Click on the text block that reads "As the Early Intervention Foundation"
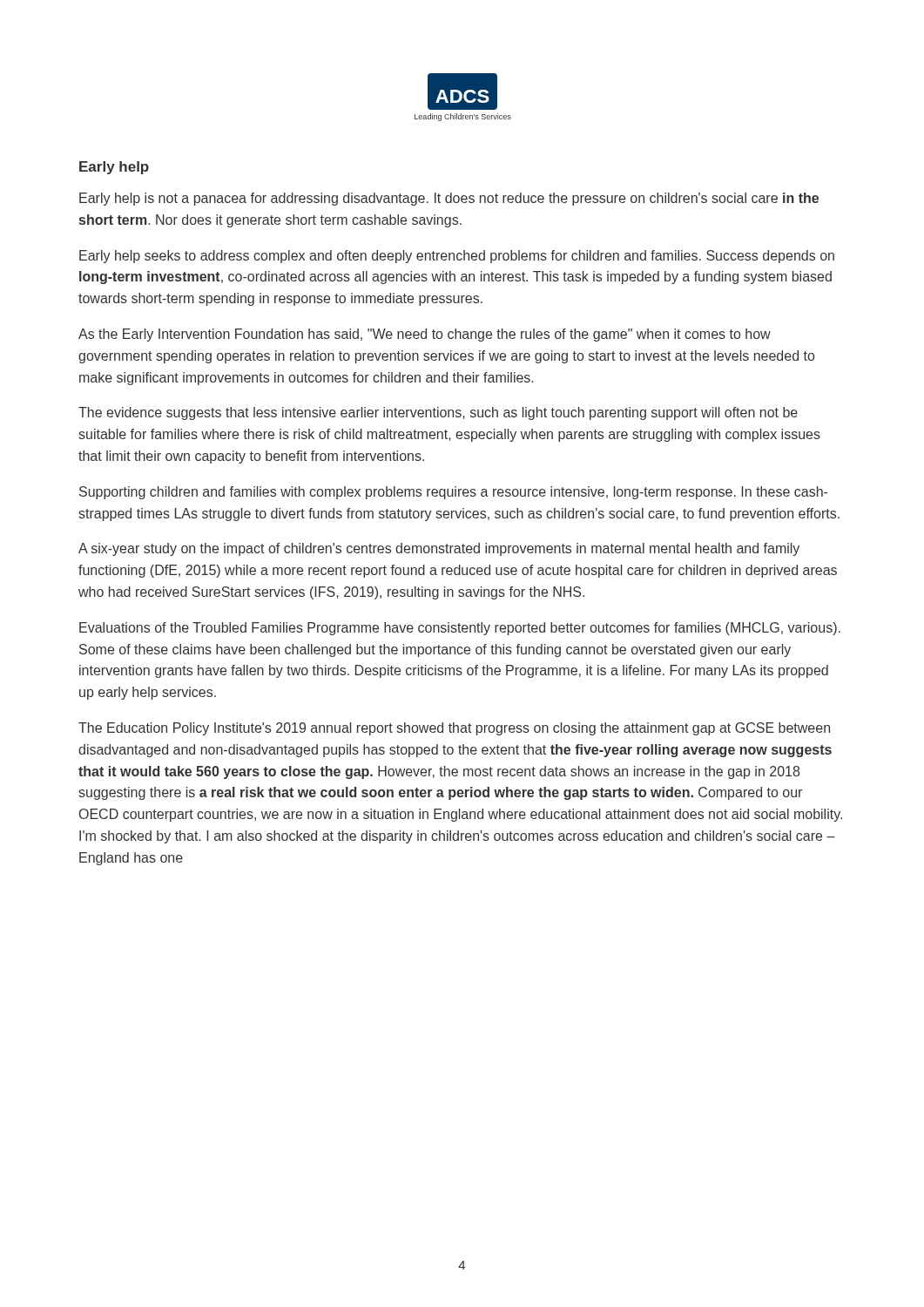Image resolution: width=924 pixels, height=1307 pixels. click(x=447, y=356)
